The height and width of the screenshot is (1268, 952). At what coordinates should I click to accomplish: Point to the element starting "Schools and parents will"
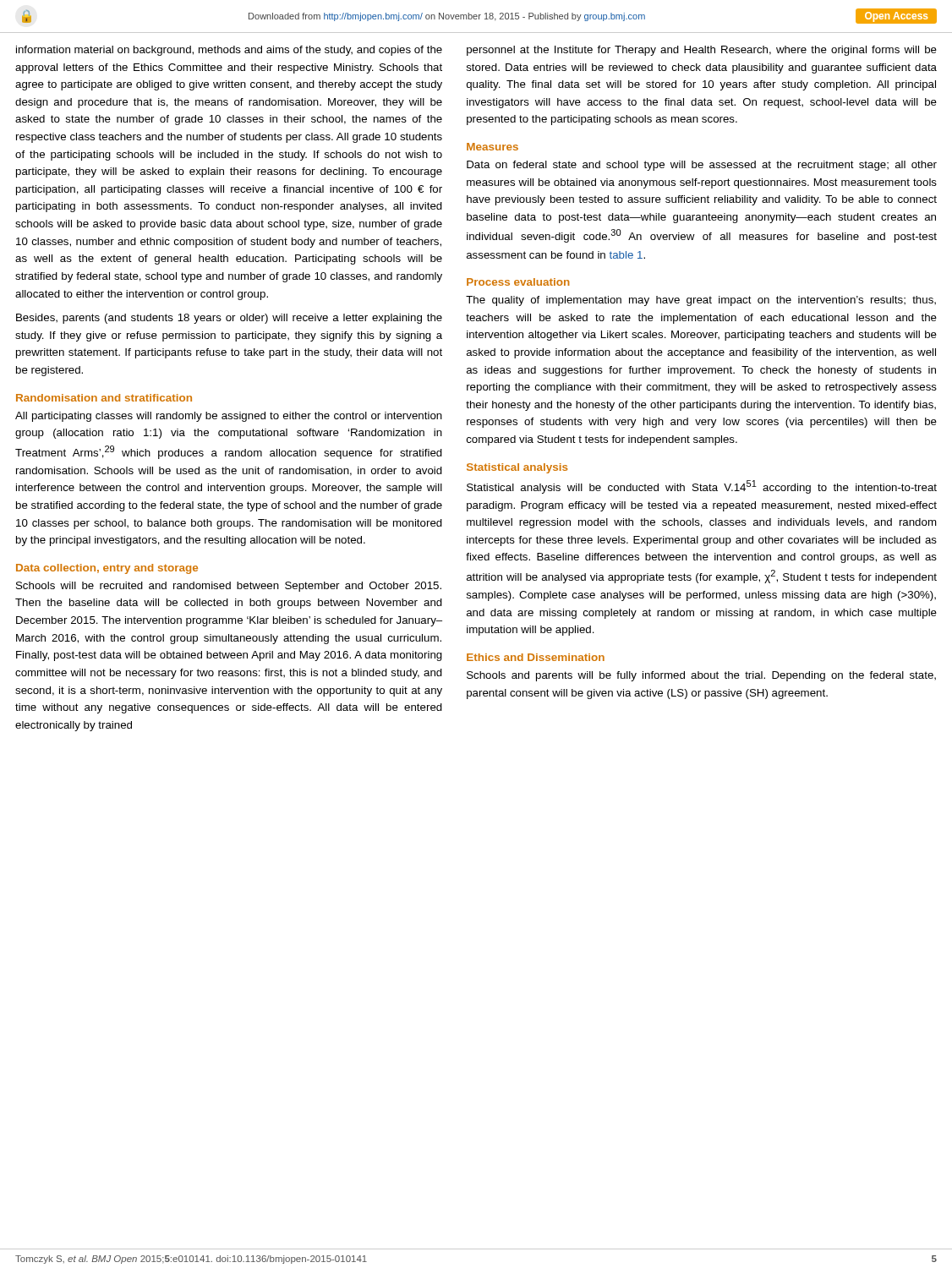click(701, 684)
